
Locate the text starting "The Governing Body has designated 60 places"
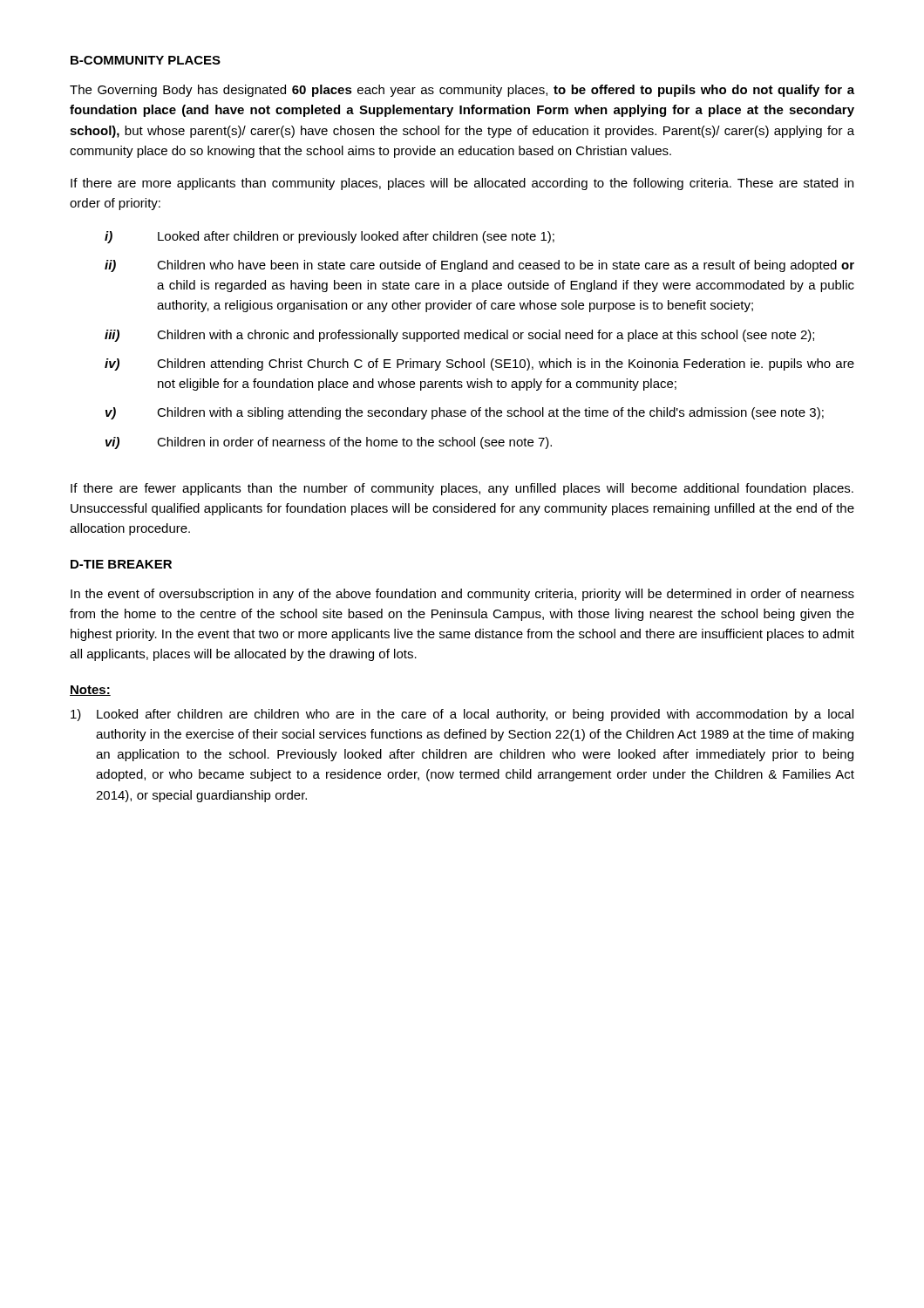coord(462,120)
